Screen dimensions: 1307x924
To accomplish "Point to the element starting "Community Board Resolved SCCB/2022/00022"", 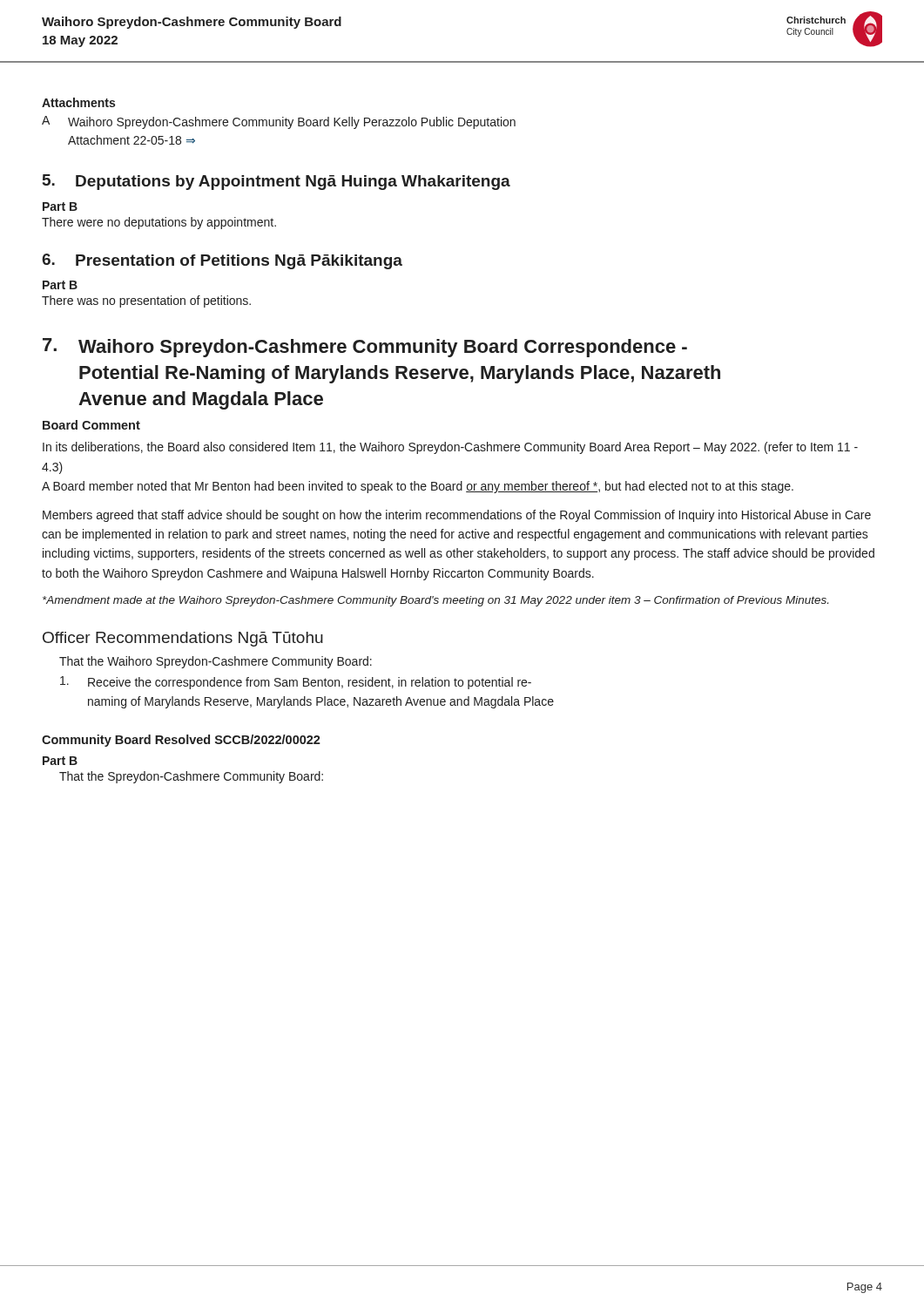I will (181, 740).
